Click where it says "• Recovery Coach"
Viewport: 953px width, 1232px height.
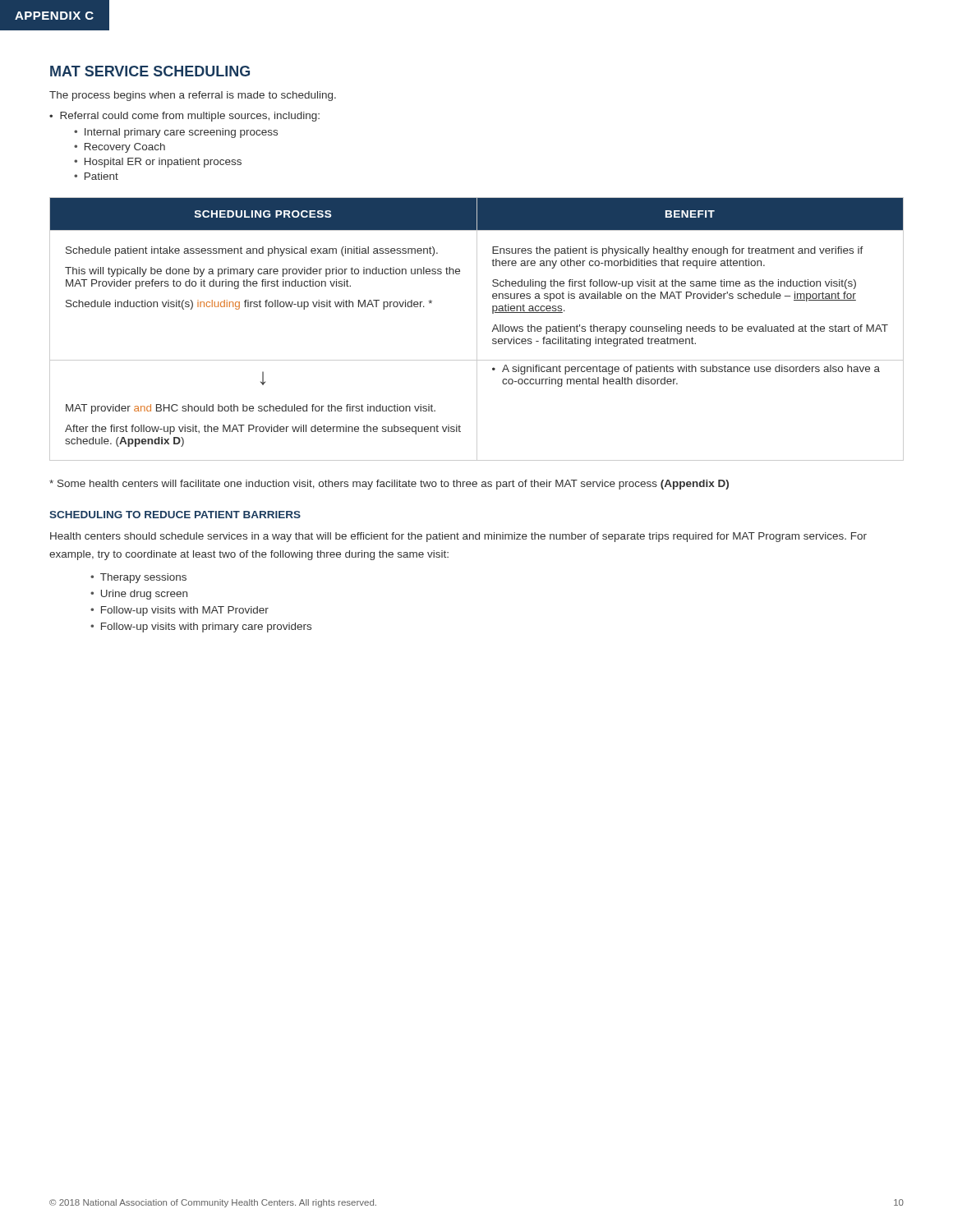coord(120,147)
